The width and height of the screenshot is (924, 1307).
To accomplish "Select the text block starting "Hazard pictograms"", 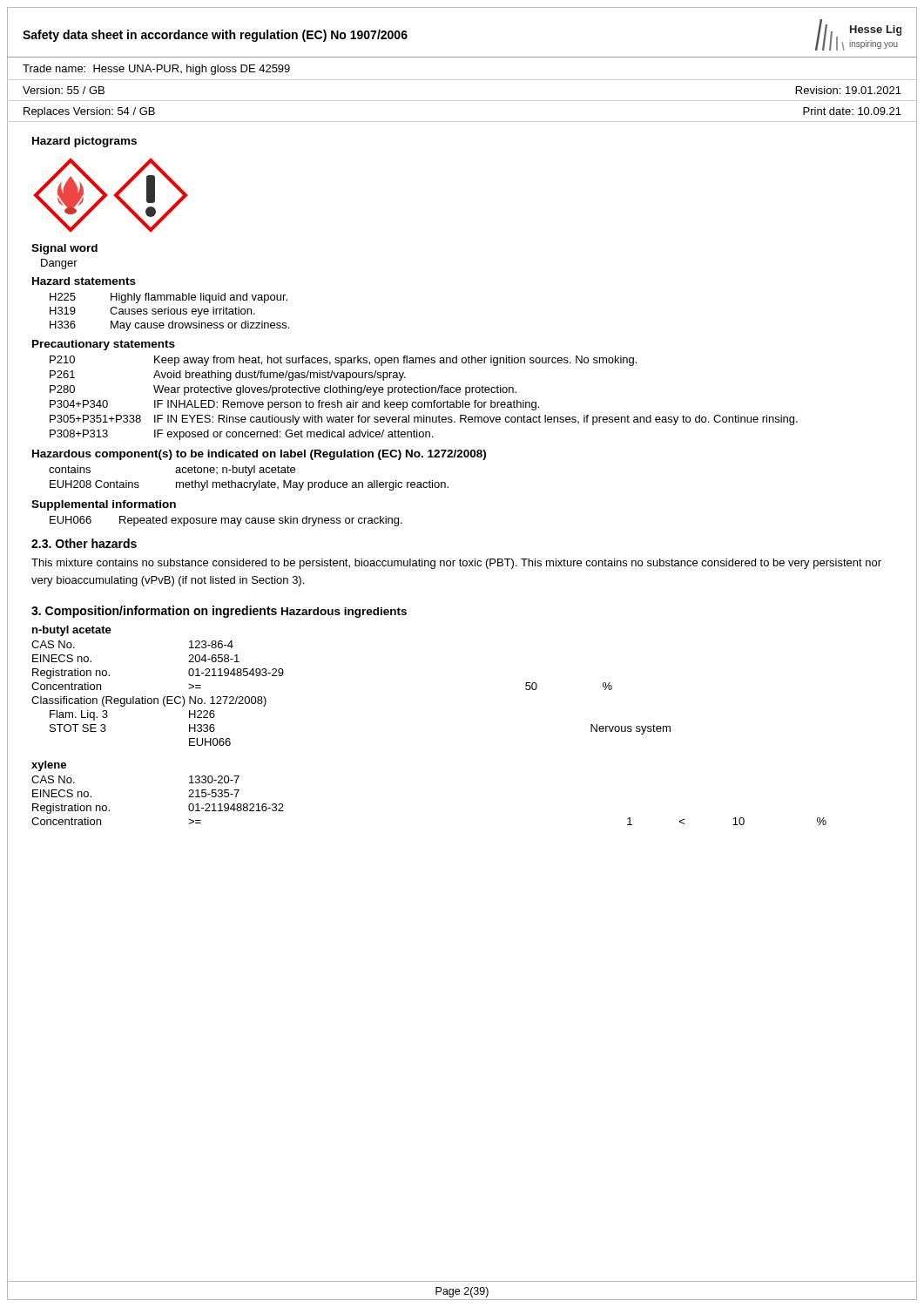I will [x=84, y=141].
